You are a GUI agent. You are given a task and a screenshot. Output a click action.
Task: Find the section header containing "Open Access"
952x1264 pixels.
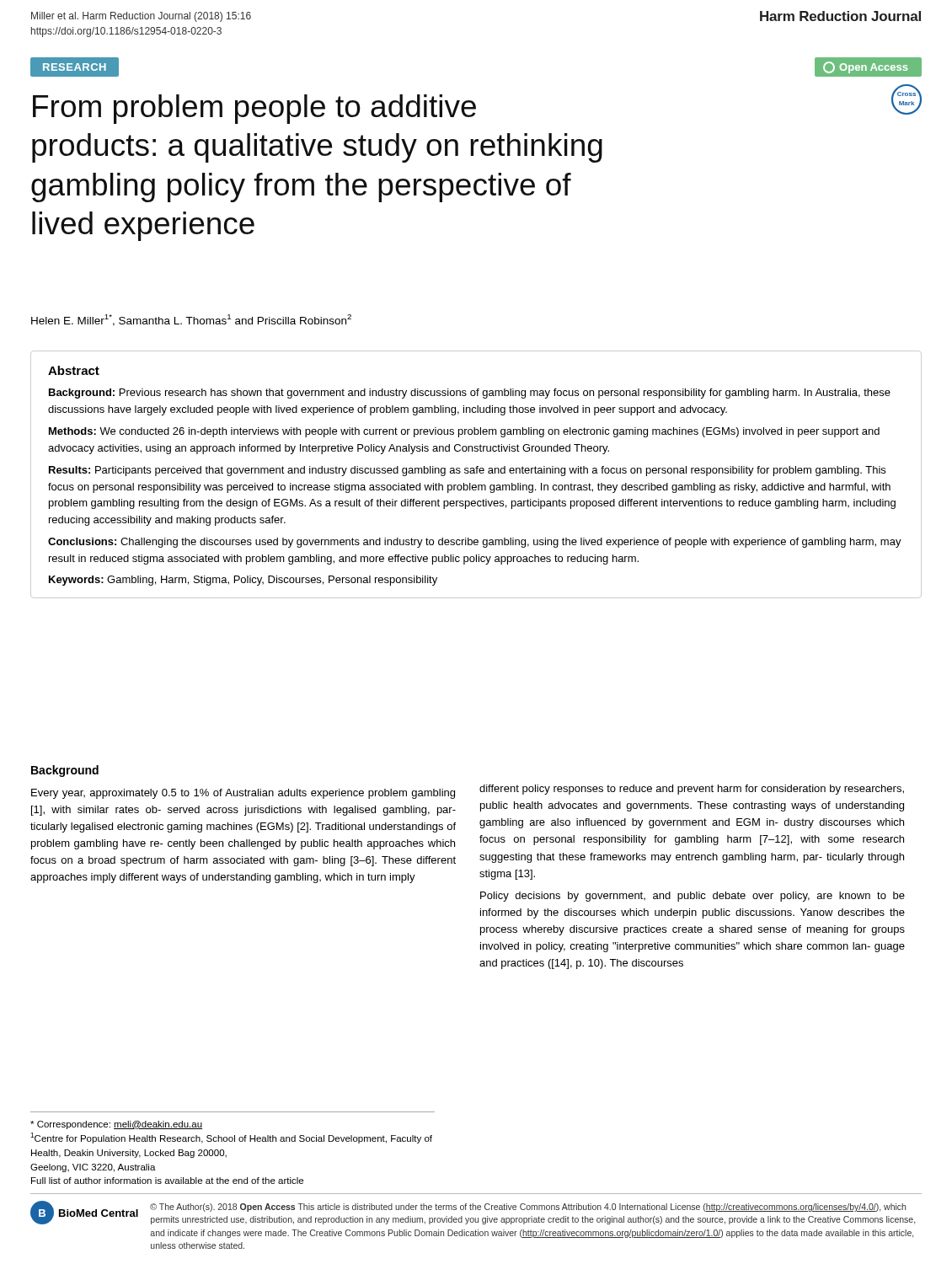pos(874,67)
